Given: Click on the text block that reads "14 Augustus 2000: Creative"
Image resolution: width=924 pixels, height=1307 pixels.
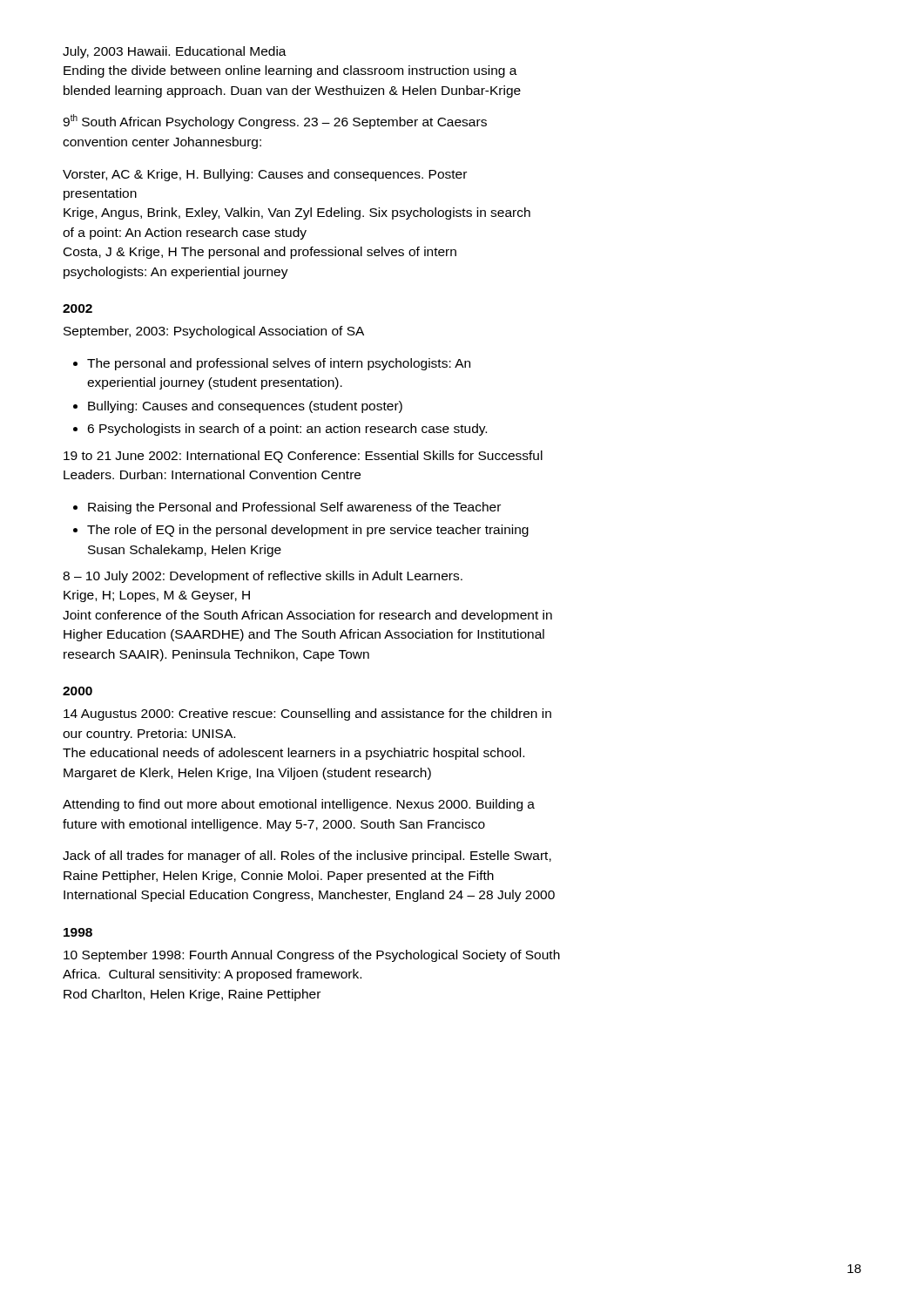Looking at the screenshot, I should [x=307, y=743].
